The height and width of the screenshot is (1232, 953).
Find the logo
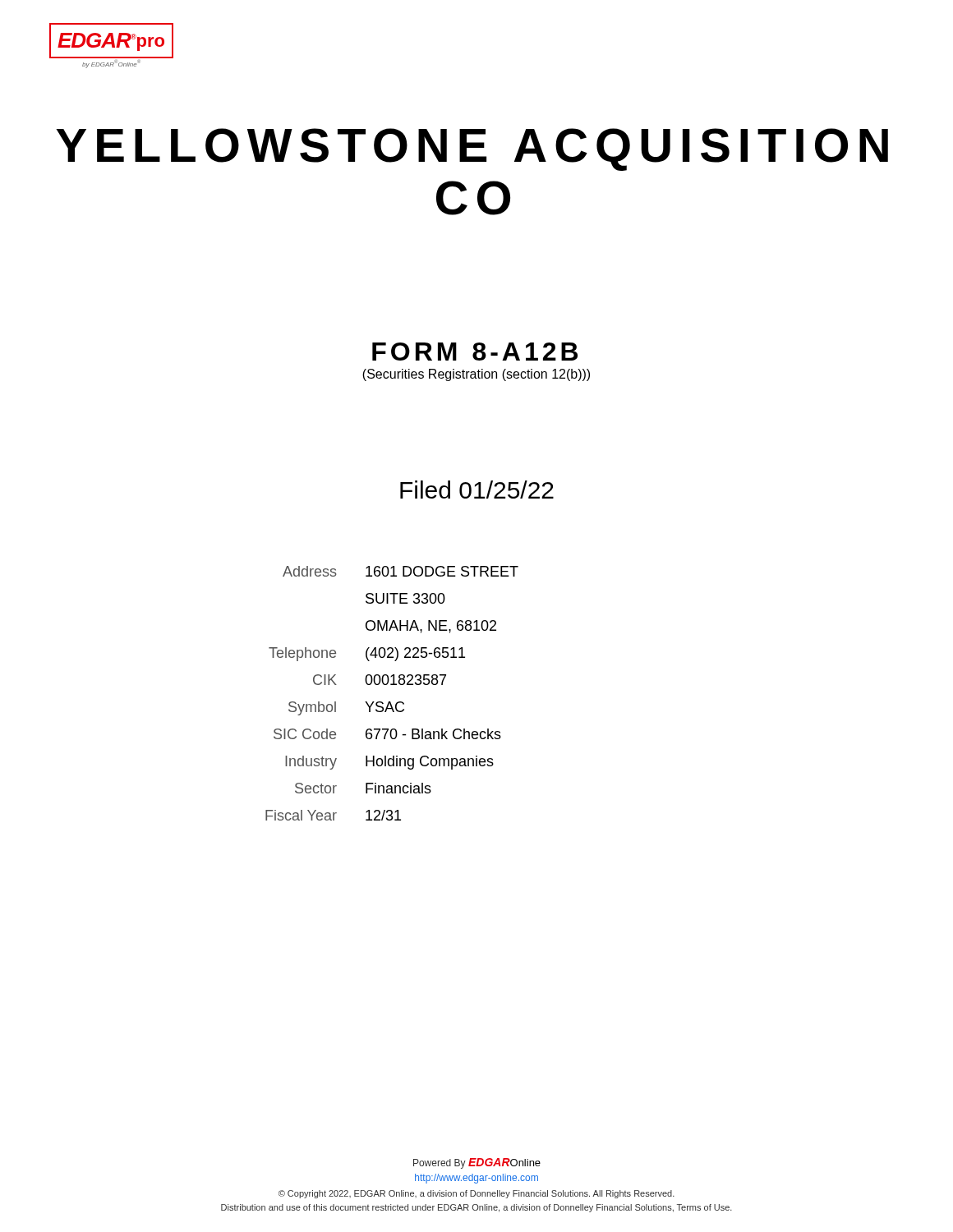coord(111,45)
